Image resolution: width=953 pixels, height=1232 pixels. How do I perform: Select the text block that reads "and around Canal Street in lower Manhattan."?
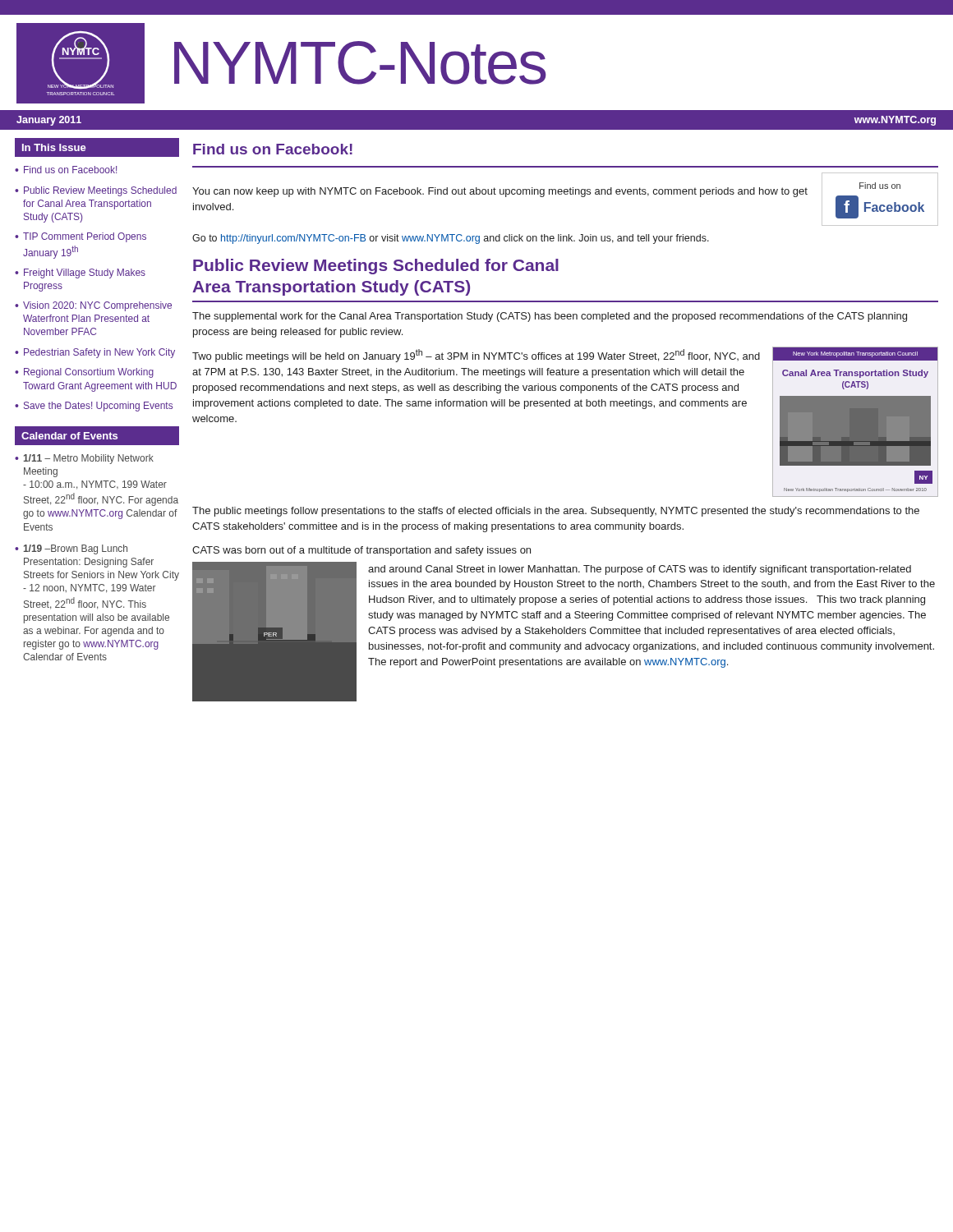(652, 615)
